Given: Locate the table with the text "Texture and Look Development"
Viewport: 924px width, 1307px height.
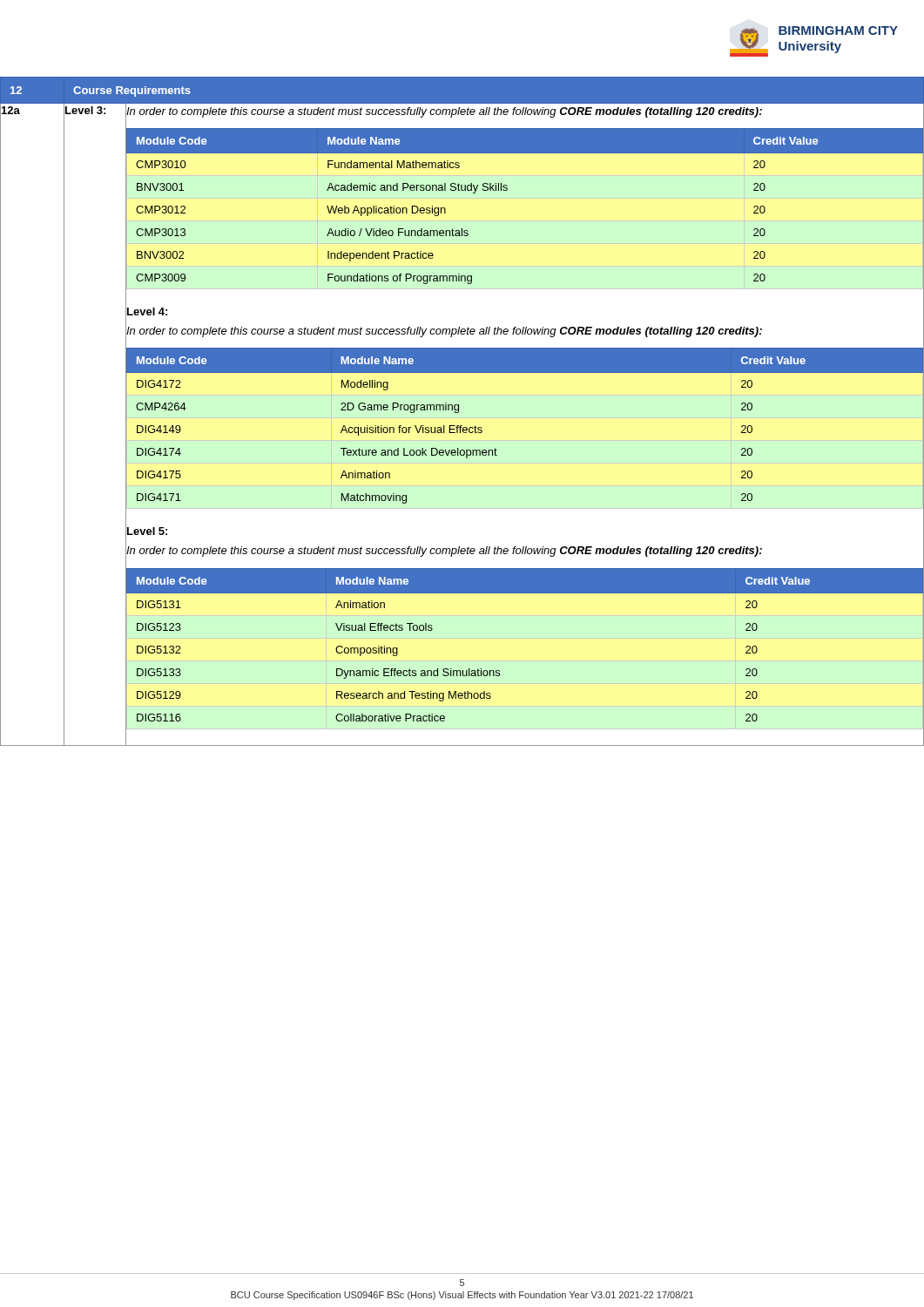Looking at the screenshot, I should (x=525, y=429).
